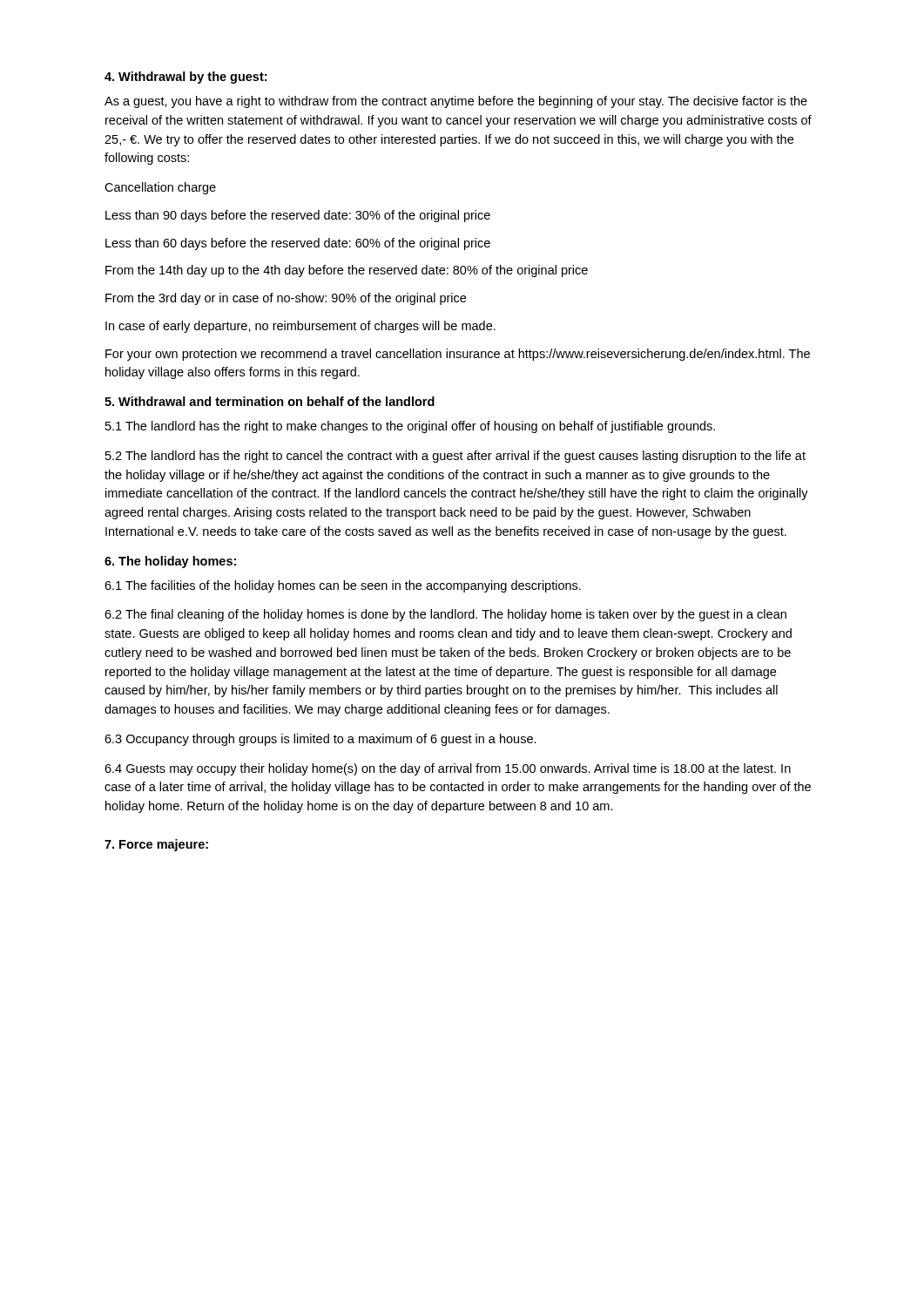The image size is (924, 1307).
Task: Find the section header containing "7. Force majeure:"
Action: click(x=157, y=844)
